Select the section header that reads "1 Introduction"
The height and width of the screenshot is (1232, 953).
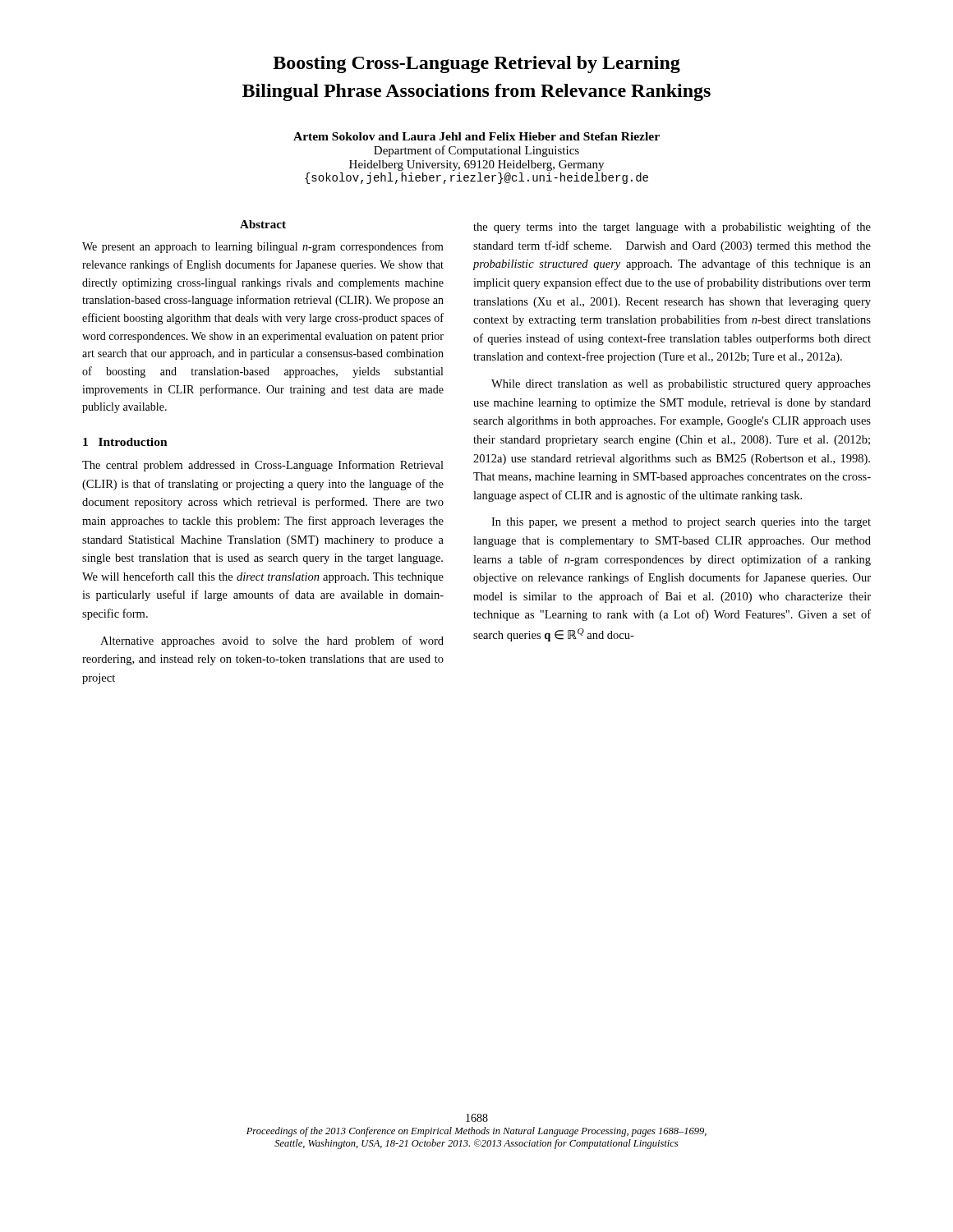[x=125, y=441]
